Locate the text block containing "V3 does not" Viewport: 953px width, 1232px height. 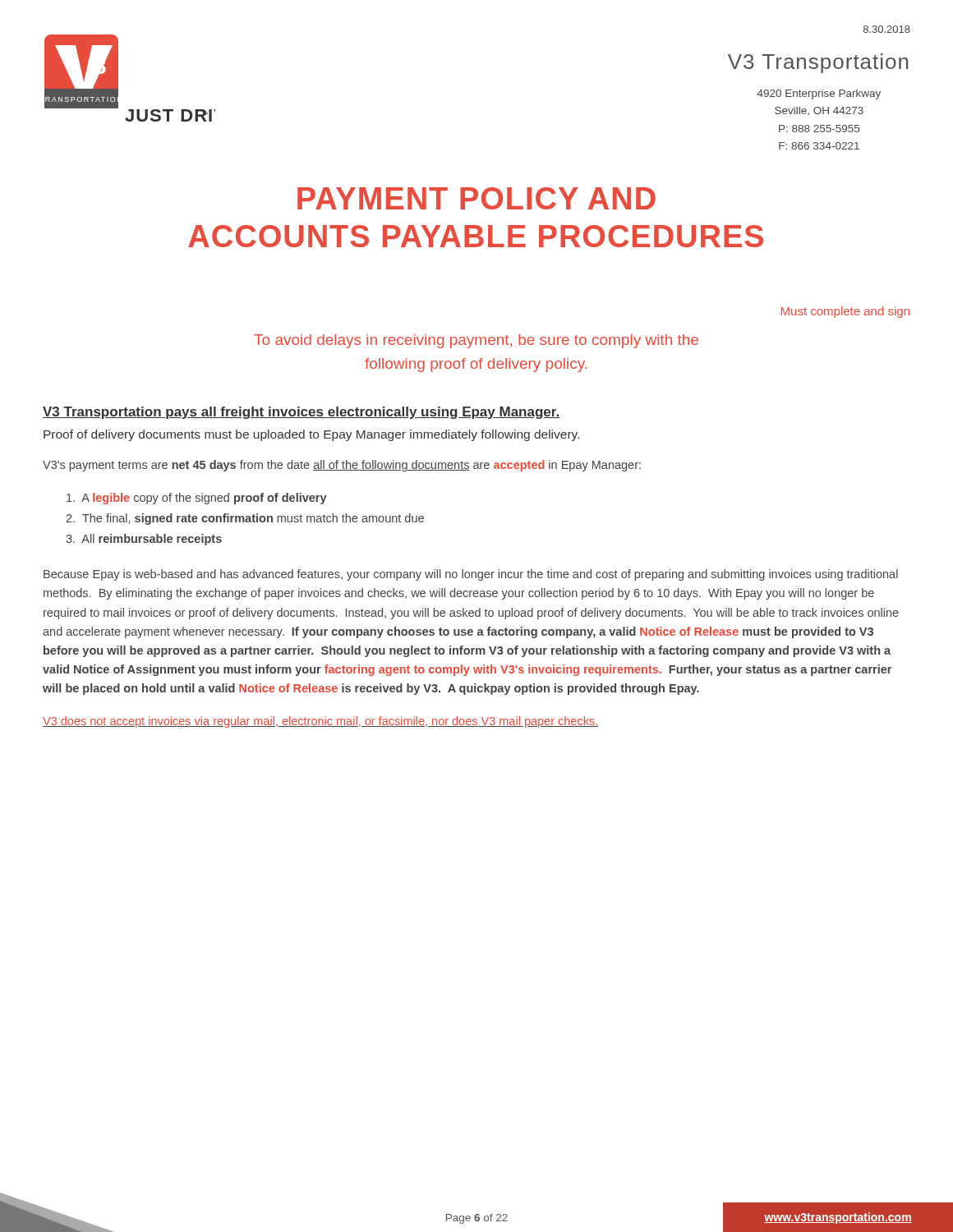tap(320, 721)
